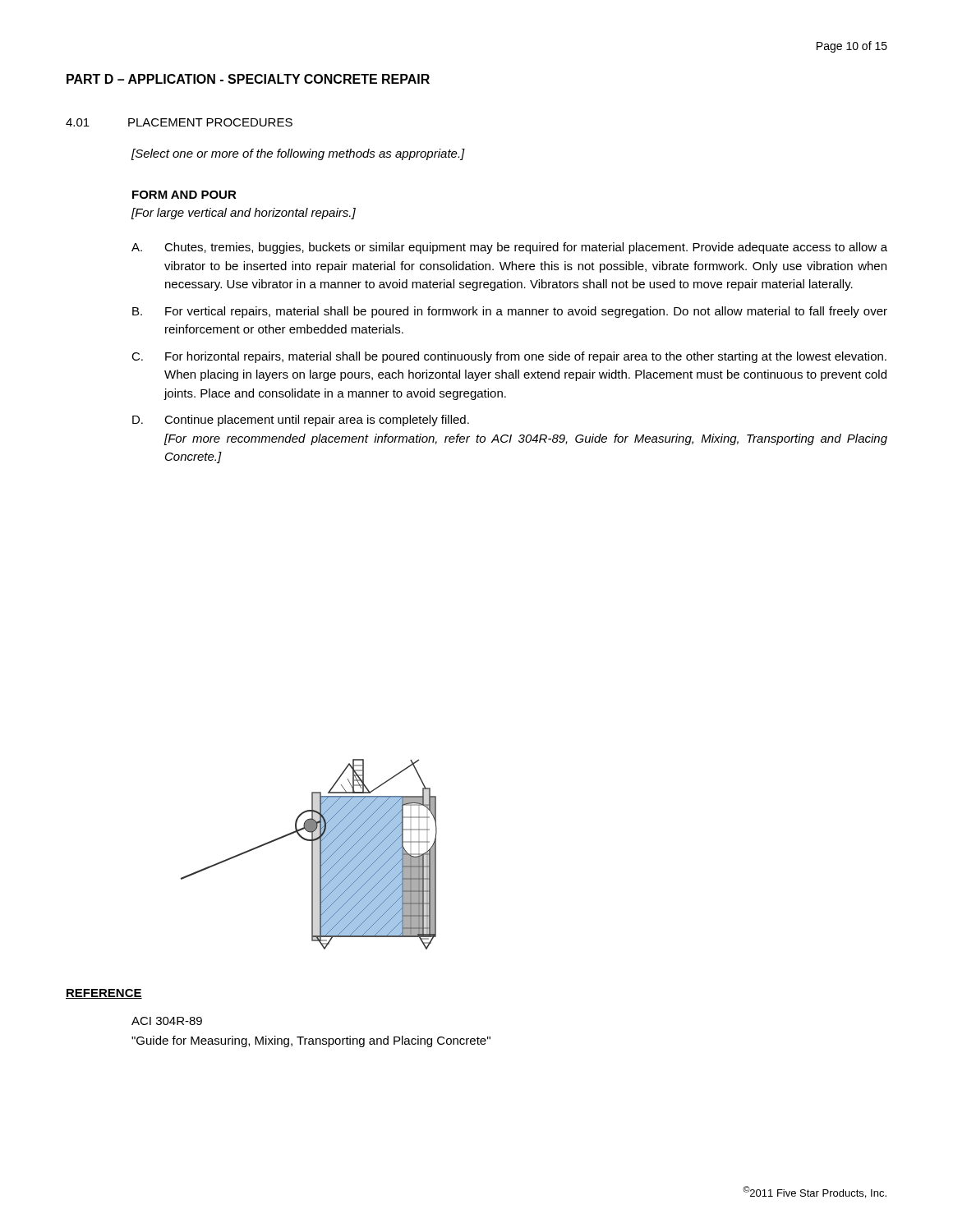Click on the text block starting "[Select one or"
This screenshot has height=1232, width=953.
298,153
